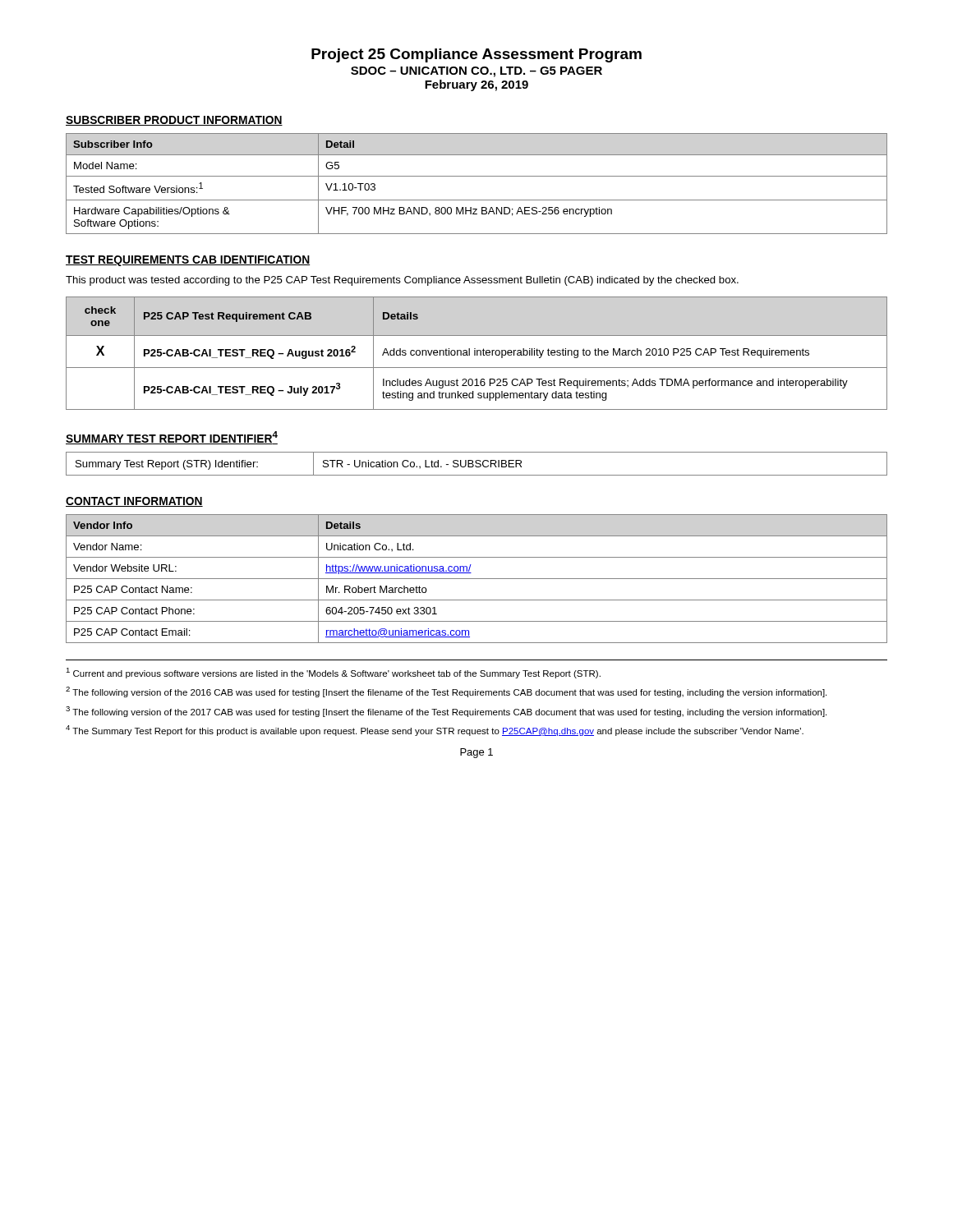This screenshot has width=953, height=1232.
Task: Select the section header that says "SUMMARY TEST REPORT IDENTIFIER4"
Action: [172, 437]
